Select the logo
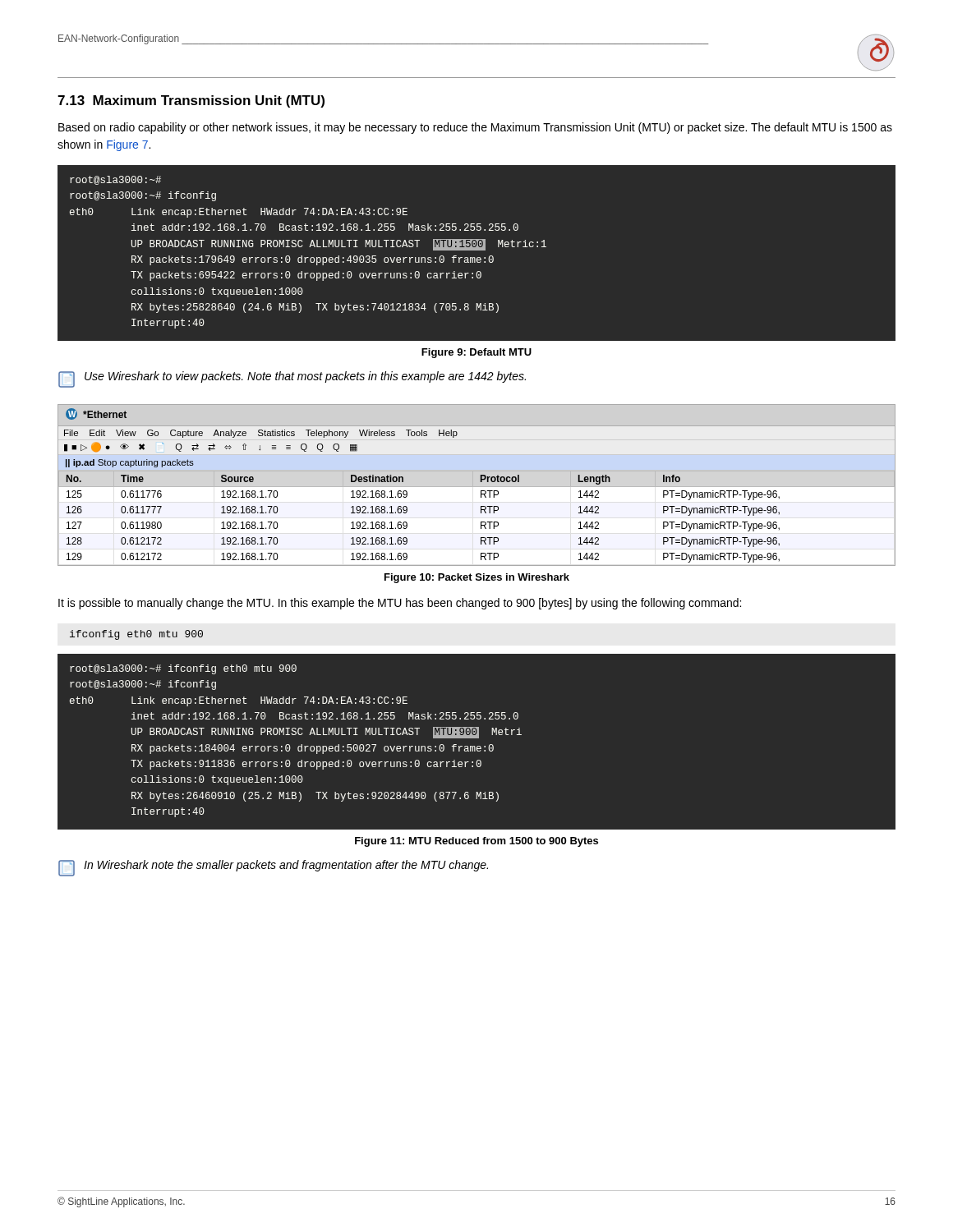The width and height of the screenshot is (953, 1232). click(x=876, y=53)
